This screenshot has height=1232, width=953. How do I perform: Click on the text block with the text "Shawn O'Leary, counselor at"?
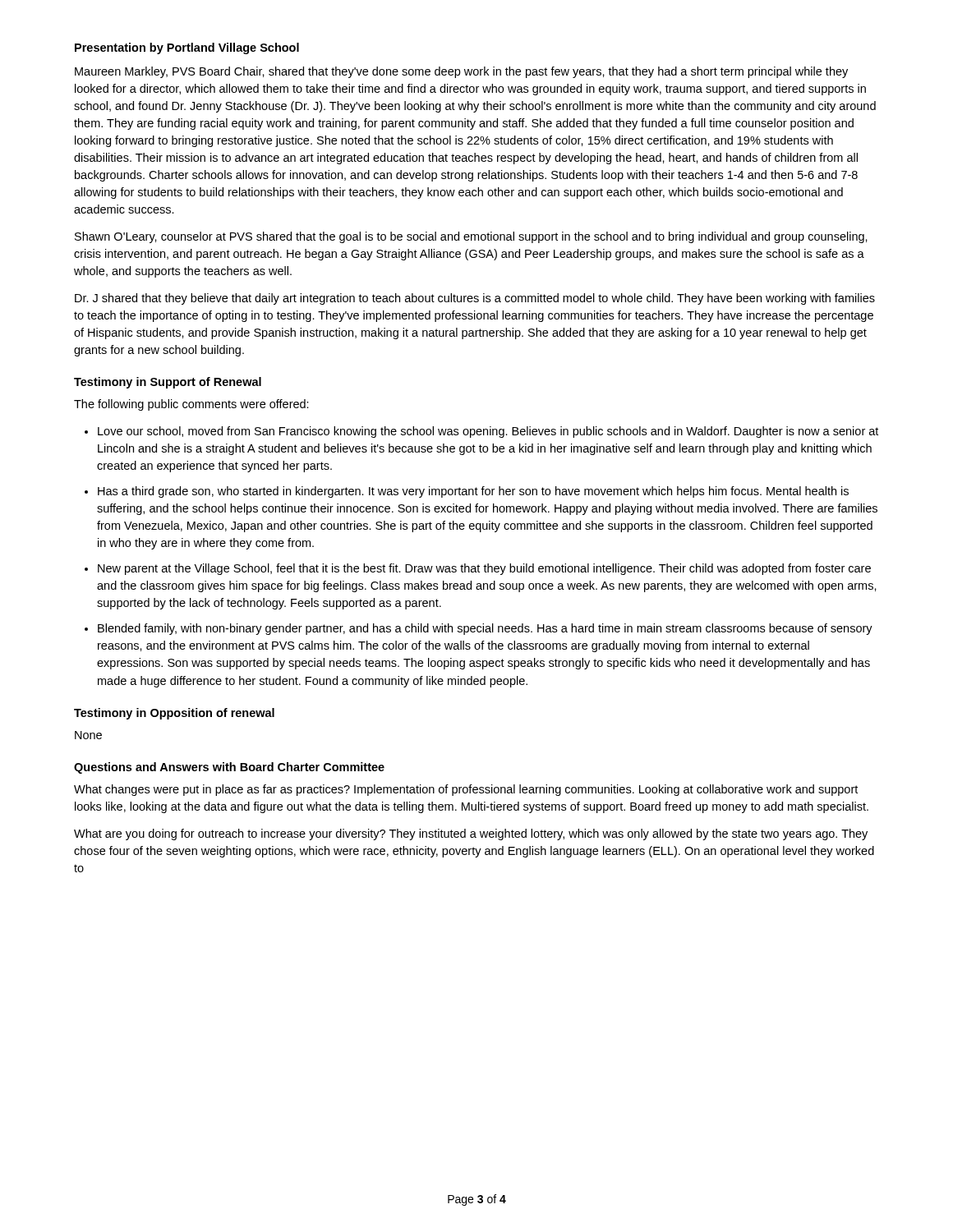click(x=471, y=254)
